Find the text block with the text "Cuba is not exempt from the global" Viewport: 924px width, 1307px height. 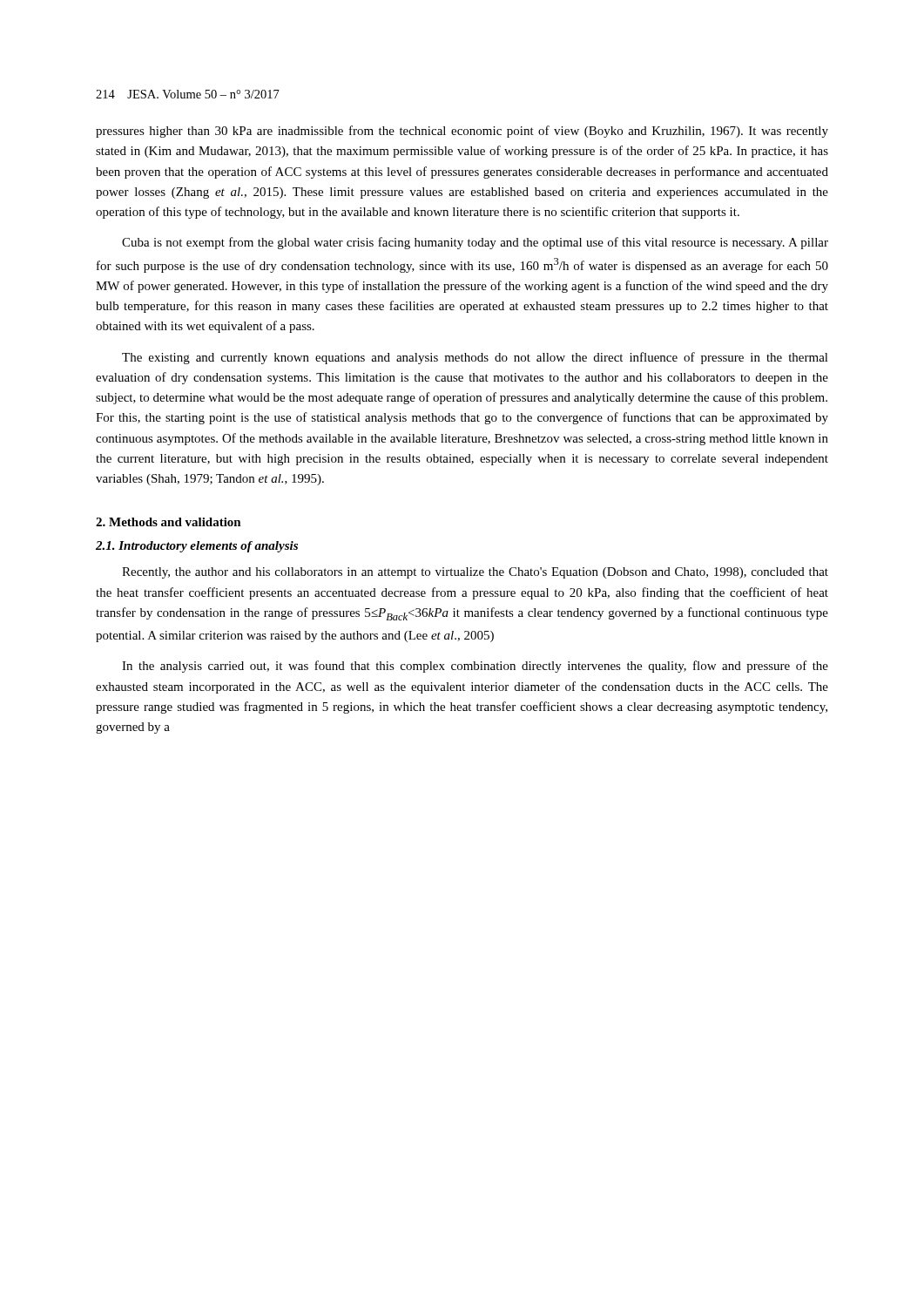pyautogui.click(x=462, y=285)
